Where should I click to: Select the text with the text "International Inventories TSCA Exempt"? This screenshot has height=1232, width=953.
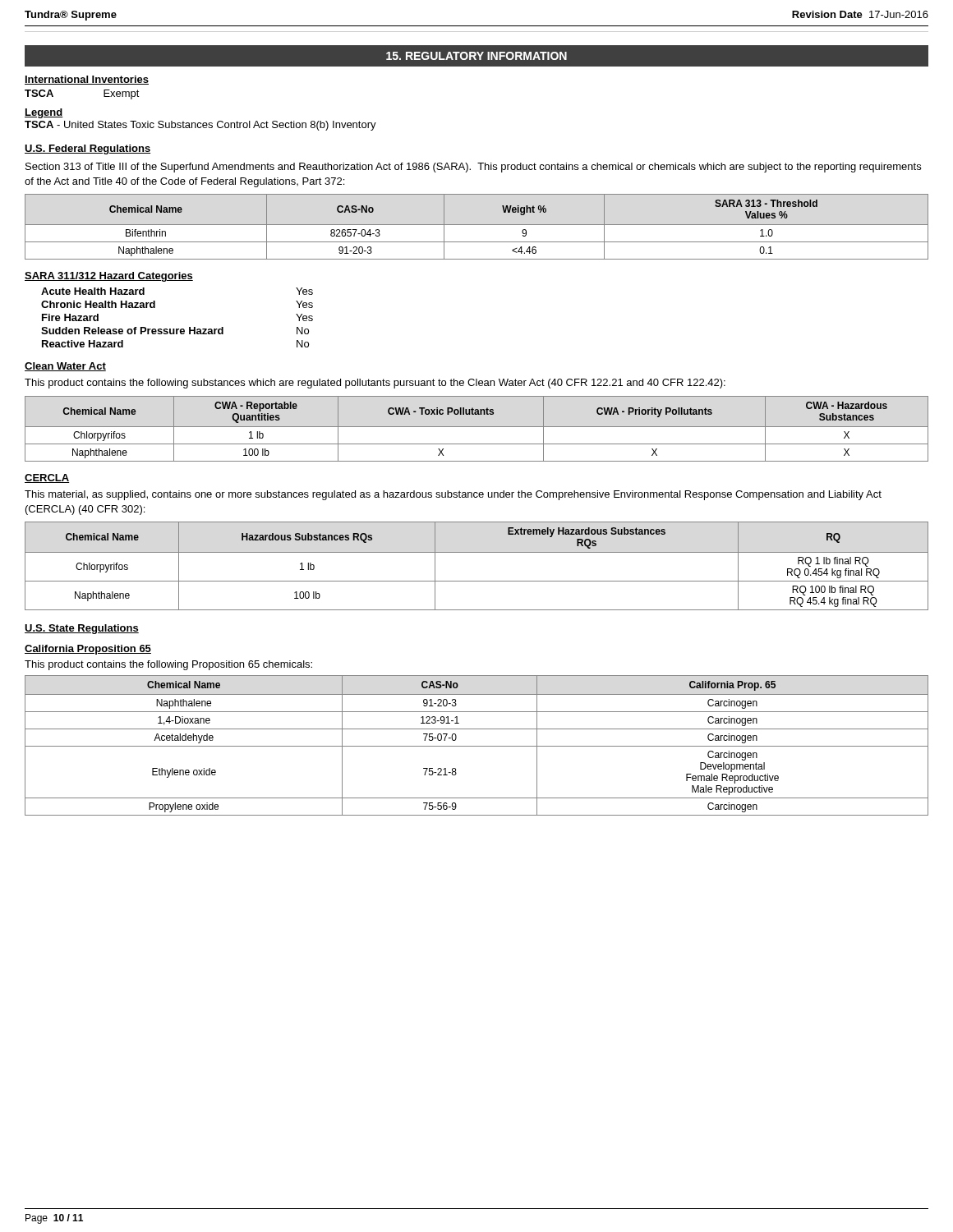click(x=87, y=80)
